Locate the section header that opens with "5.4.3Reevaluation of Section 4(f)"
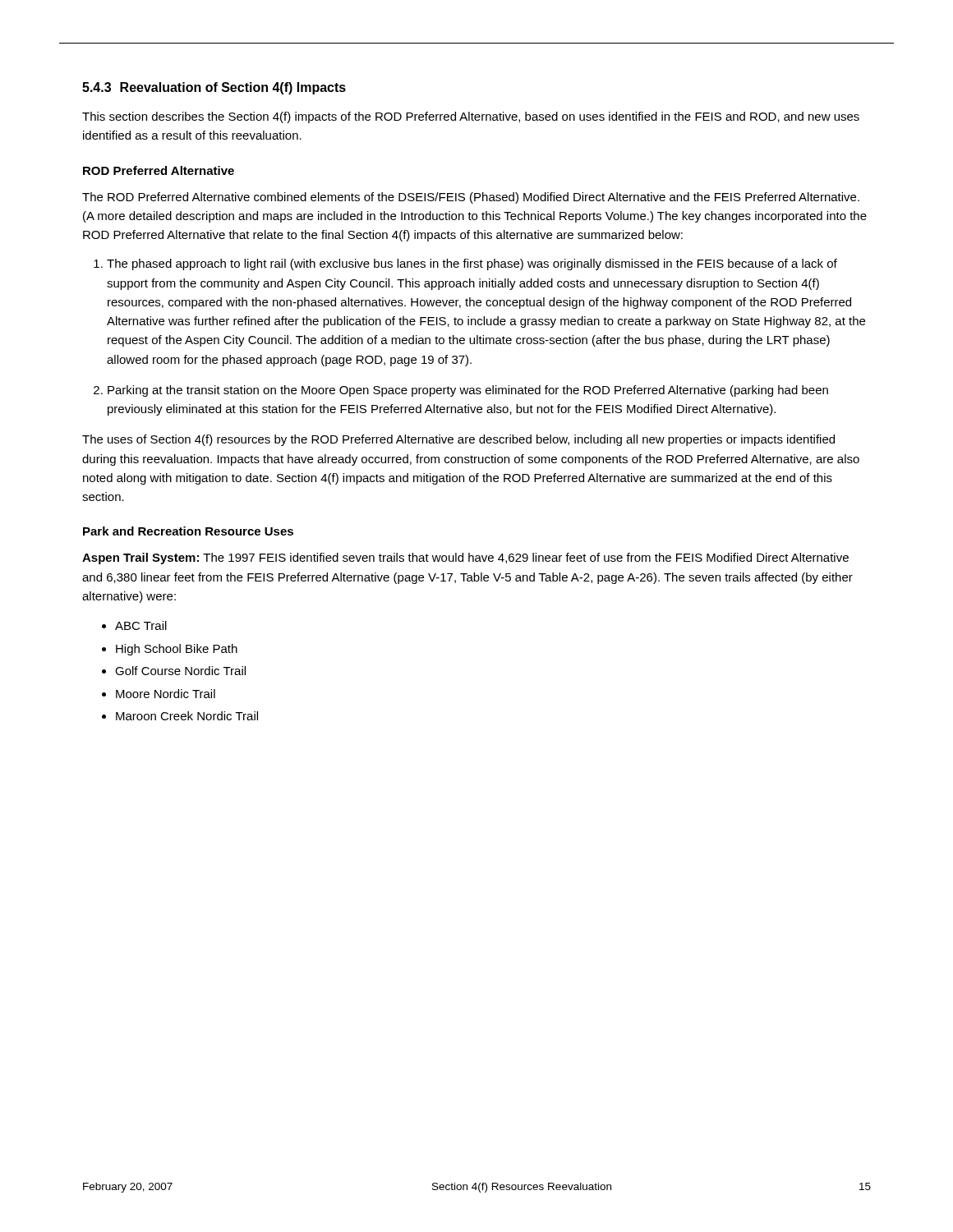Image resolution: width=953 pixels, height=1232 pixels. pos(214,87)
